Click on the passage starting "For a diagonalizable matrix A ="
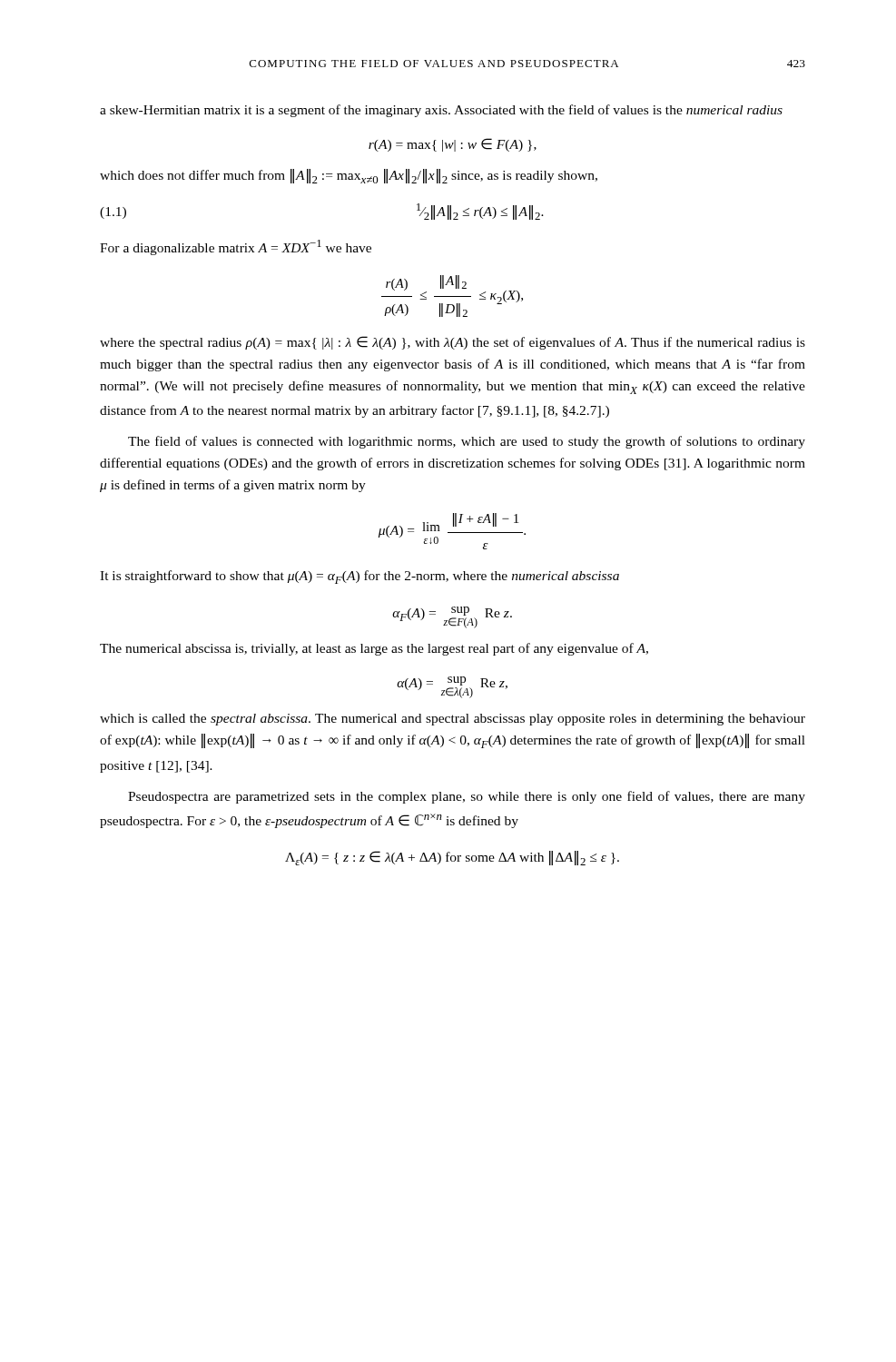Screen dimensions: 1362x896 [236, 246]
